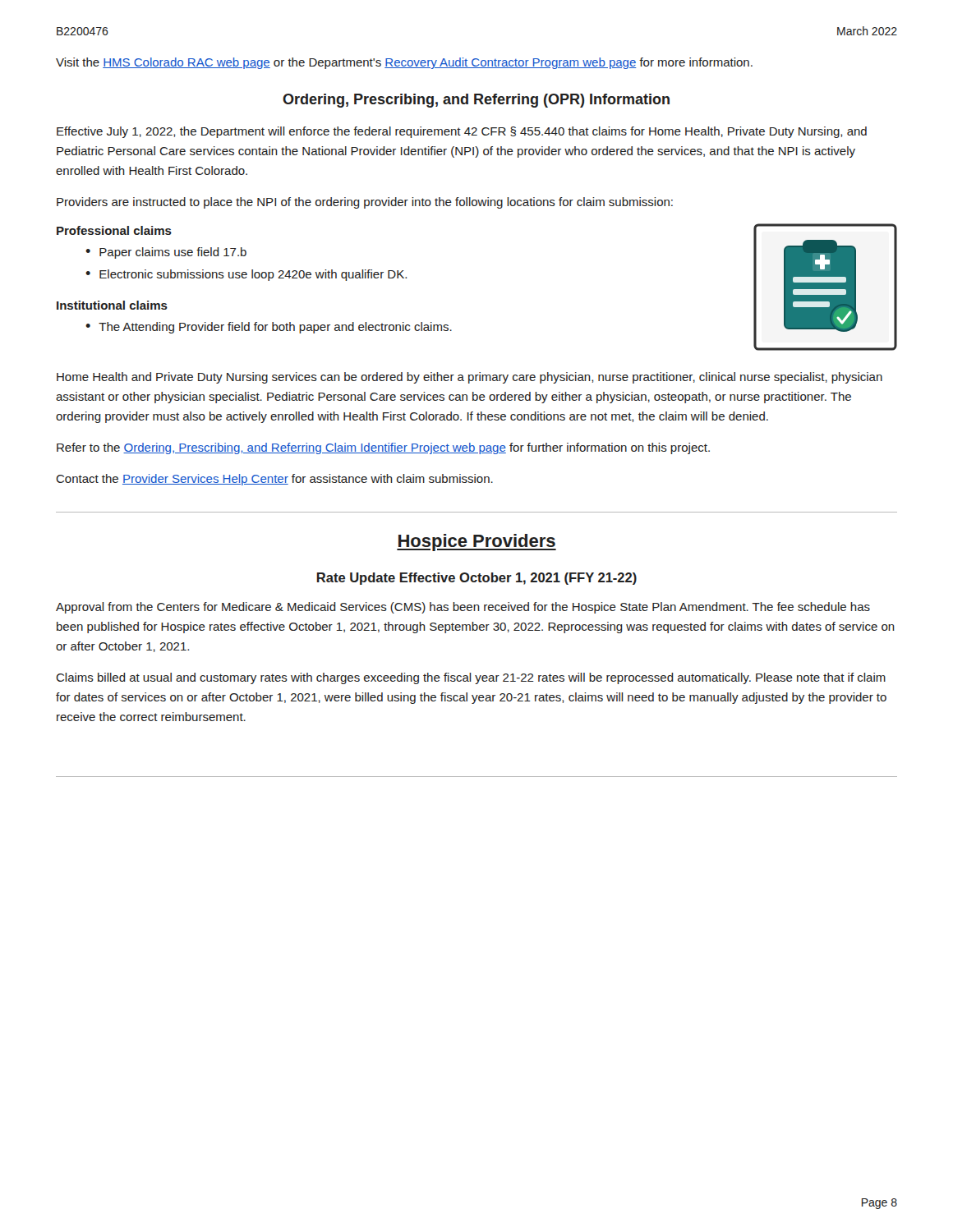Where is the passage that starts "• Paper claims use"?
This screenshot has width=953, height=1232.
click(x=166, y=252)
